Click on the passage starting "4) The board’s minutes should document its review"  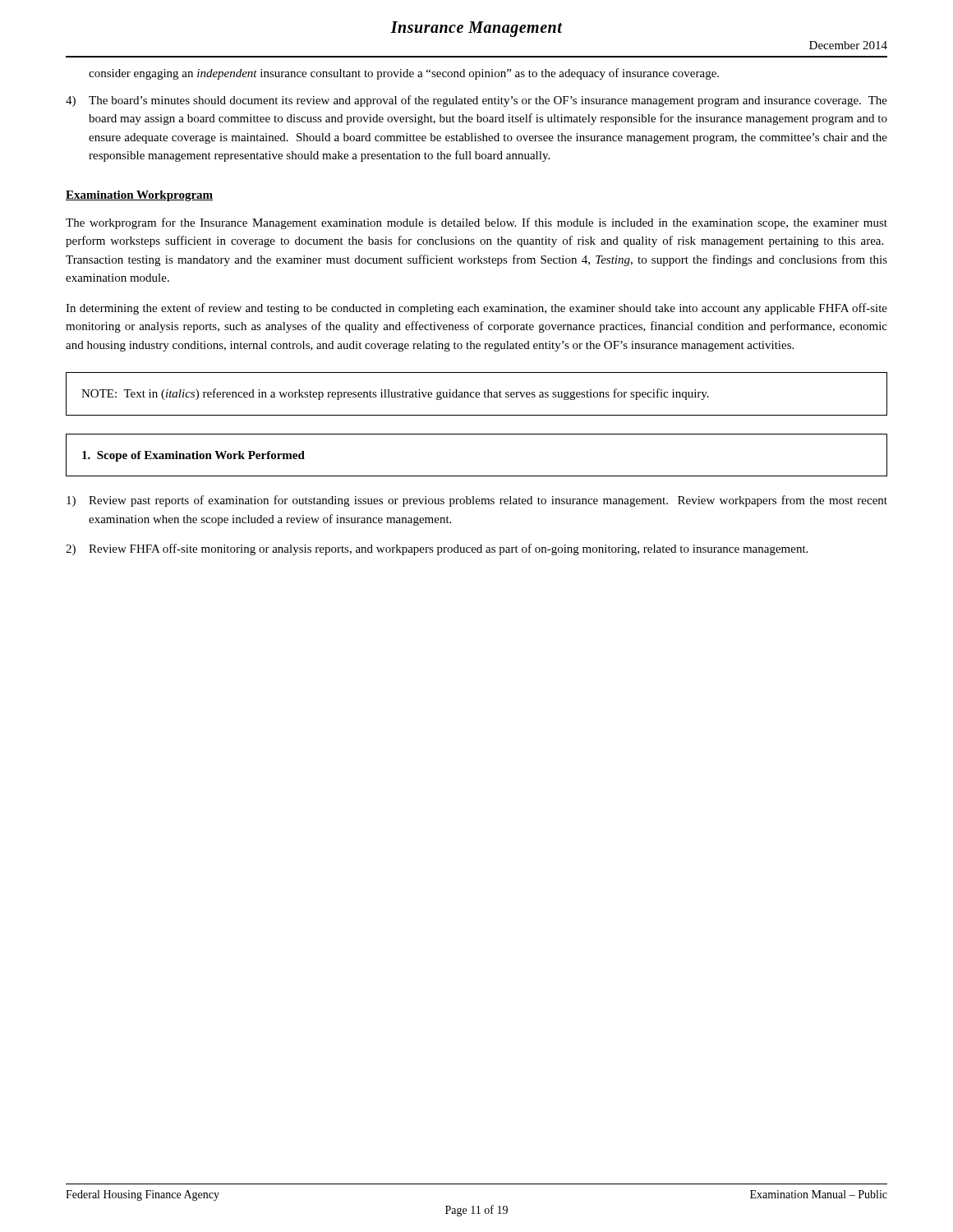[476, 128]
